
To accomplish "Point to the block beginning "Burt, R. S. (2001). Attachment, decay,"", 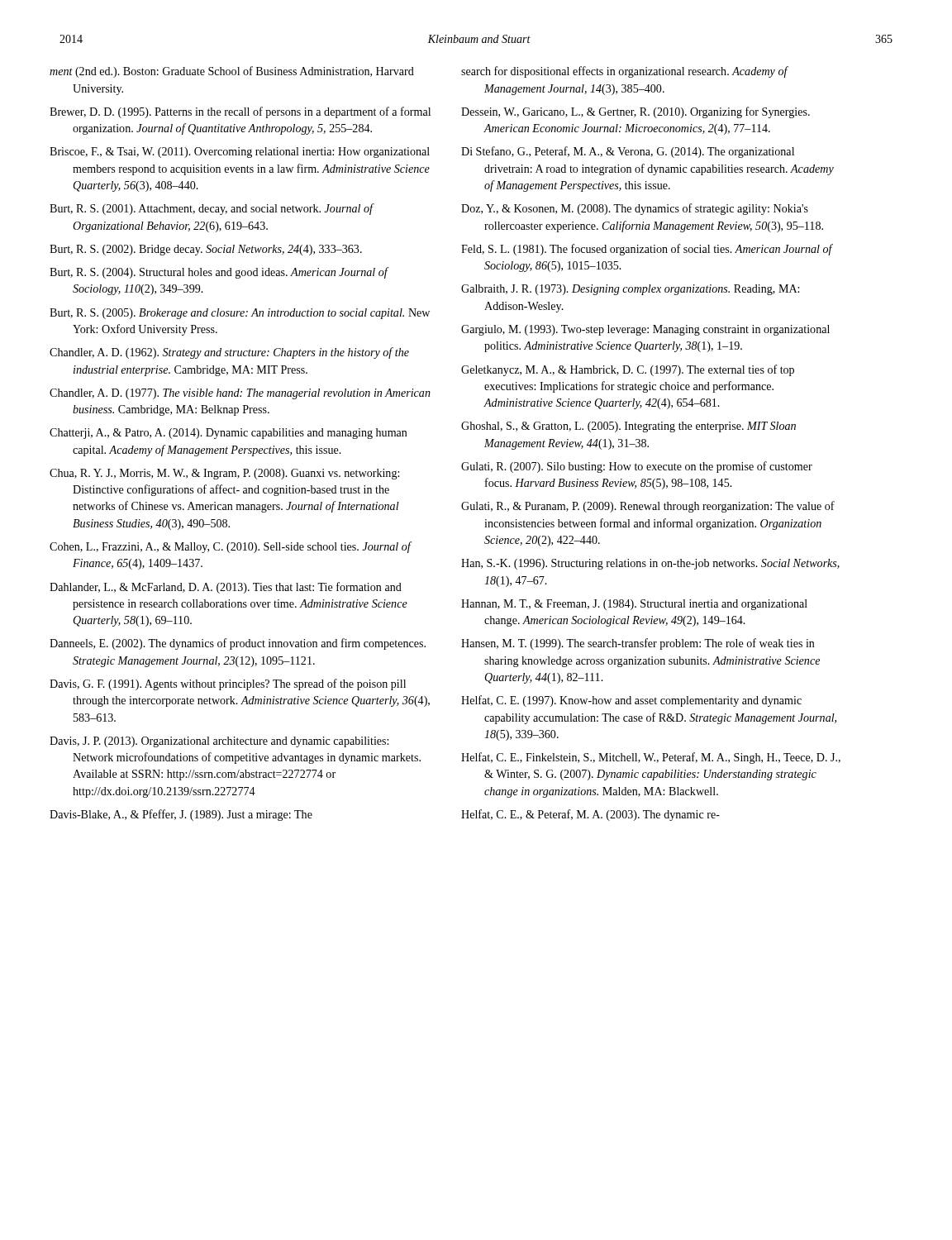I will (211, 217).
